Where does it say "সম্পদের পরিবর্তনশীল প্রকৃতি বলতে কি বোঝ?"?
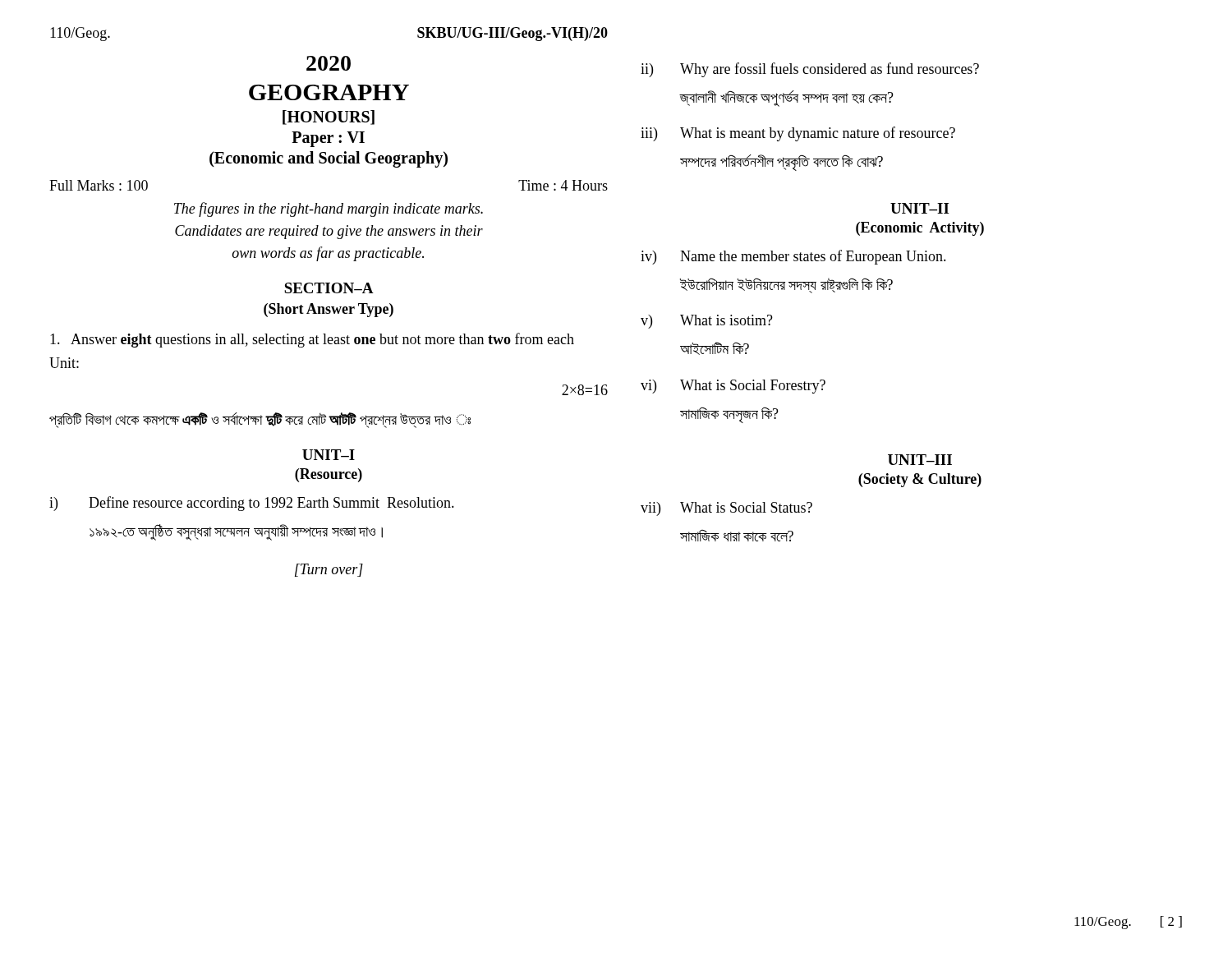Viewport: 1232px width, 953px height. point(782,162)
